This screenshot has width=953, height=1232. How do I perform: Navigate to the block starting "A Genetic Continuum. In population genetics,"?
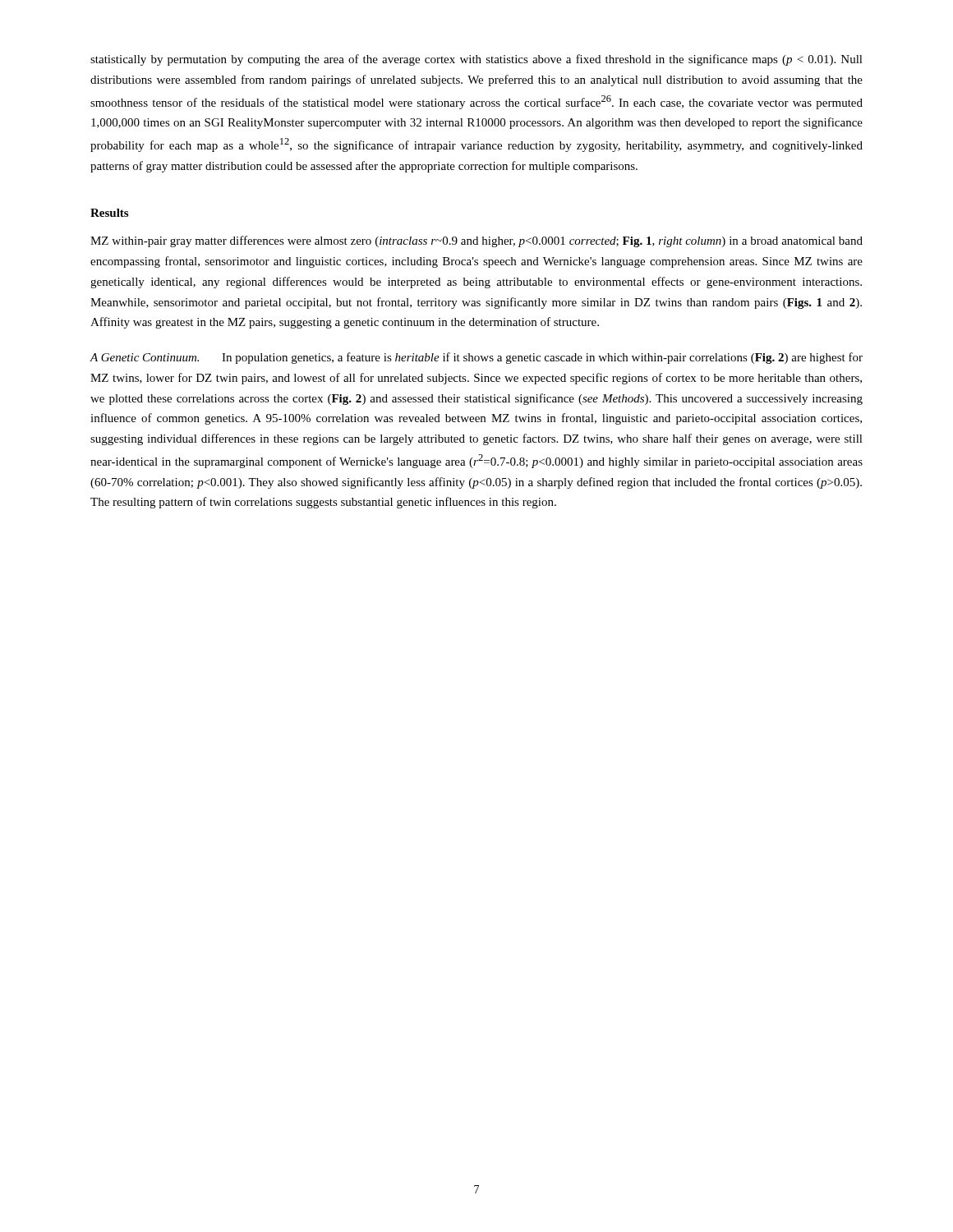[476, 430]
